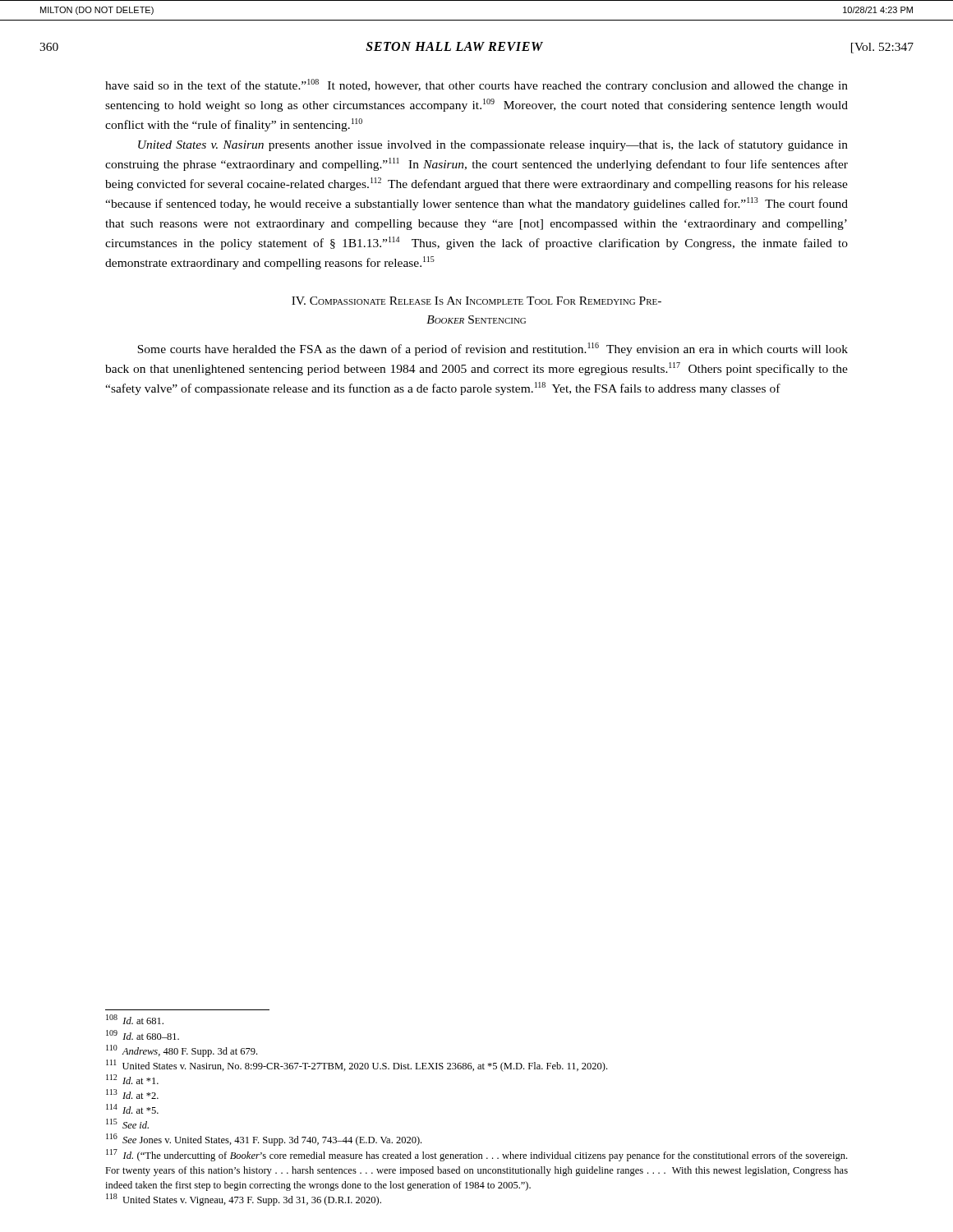Screen dimensions: 1232x953
Task: Select the passage starting "115 See id."
Action: (127, 1125)
